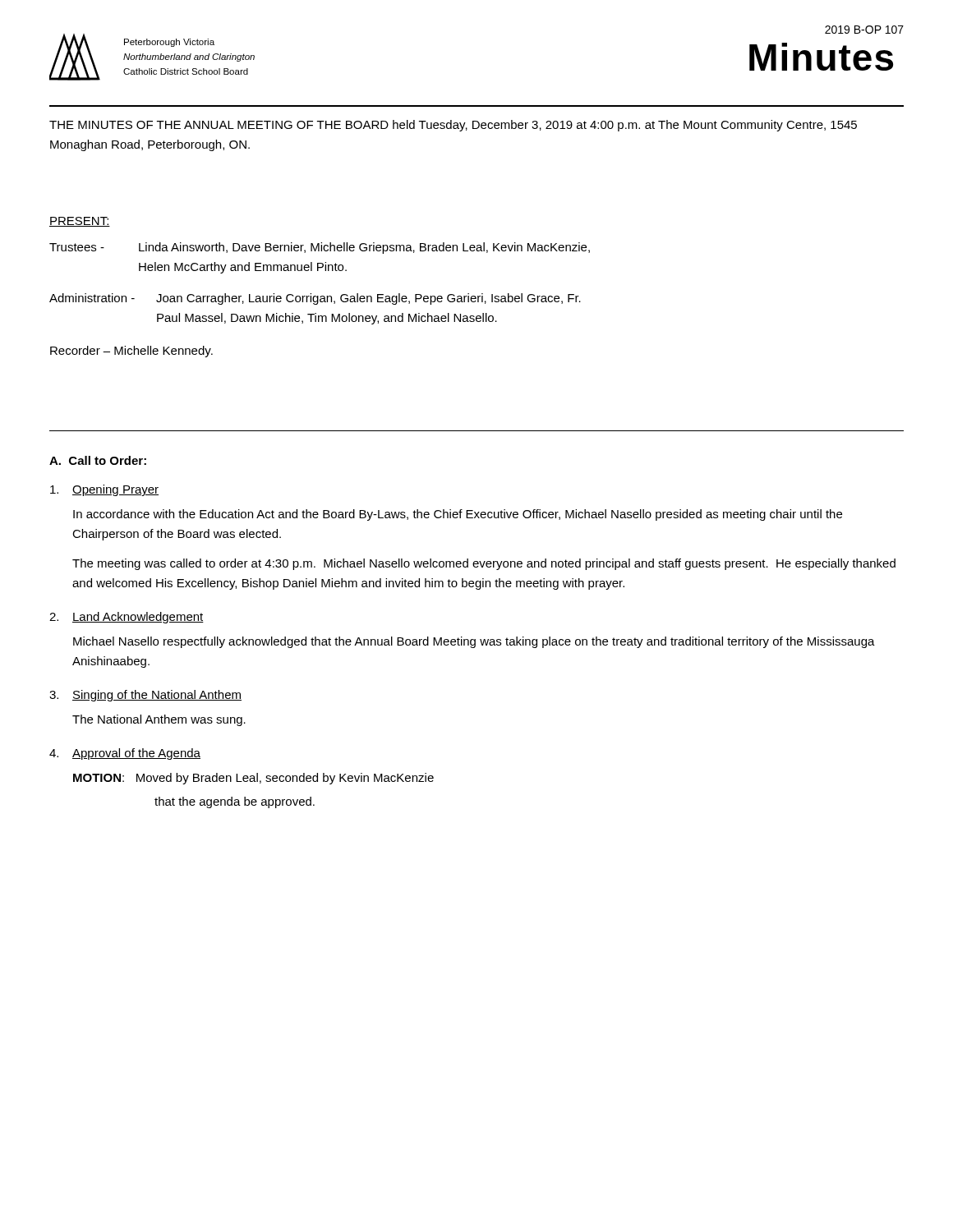Image resolution: width=953 pixels, height=1232 pixels.
Task: Locate the text block with the text "In accordance with"
Action: pyautogui.click(x=458, y=524)
